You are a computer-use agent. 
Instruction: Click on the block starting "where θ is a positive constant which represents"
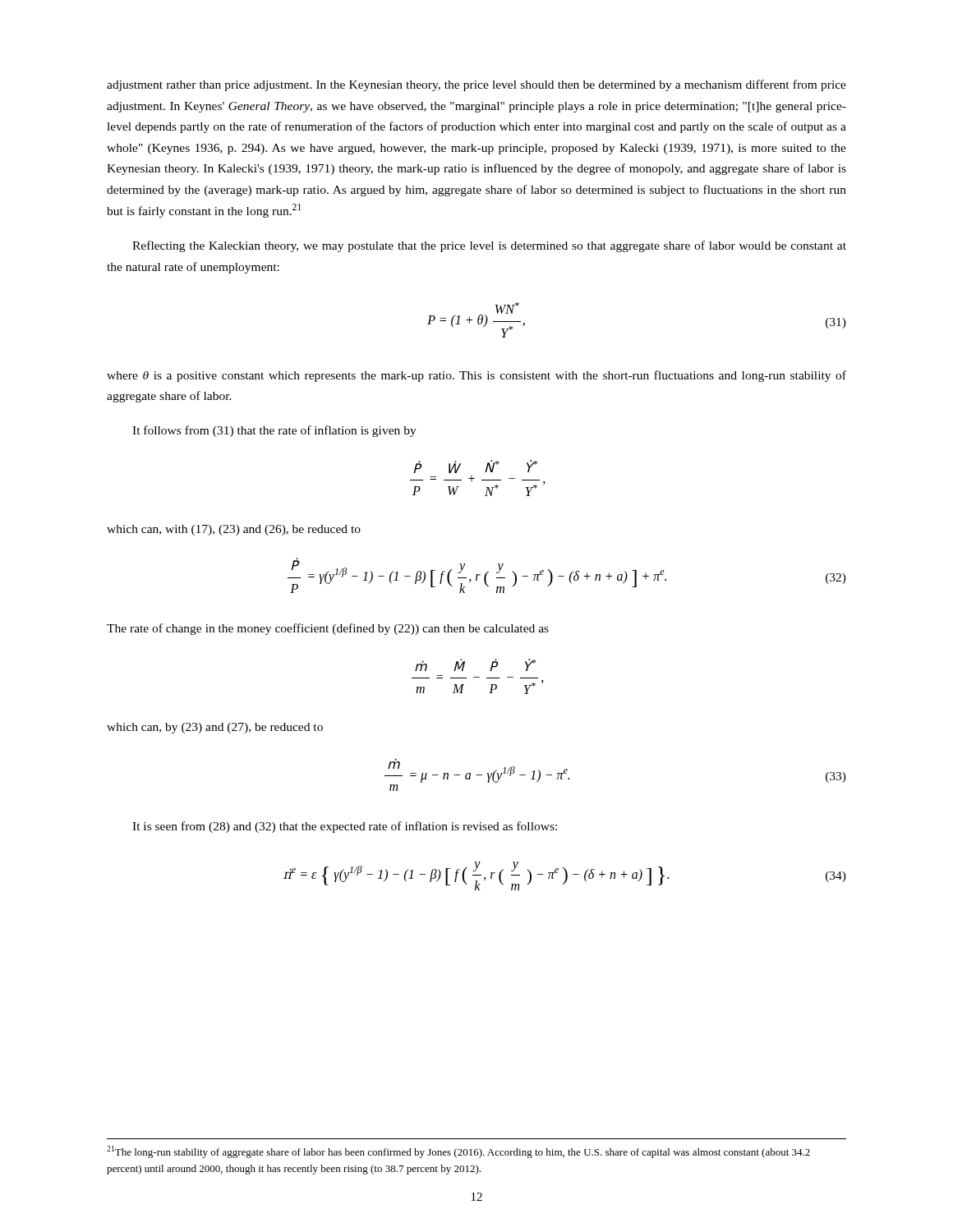[x=476, y=385]
